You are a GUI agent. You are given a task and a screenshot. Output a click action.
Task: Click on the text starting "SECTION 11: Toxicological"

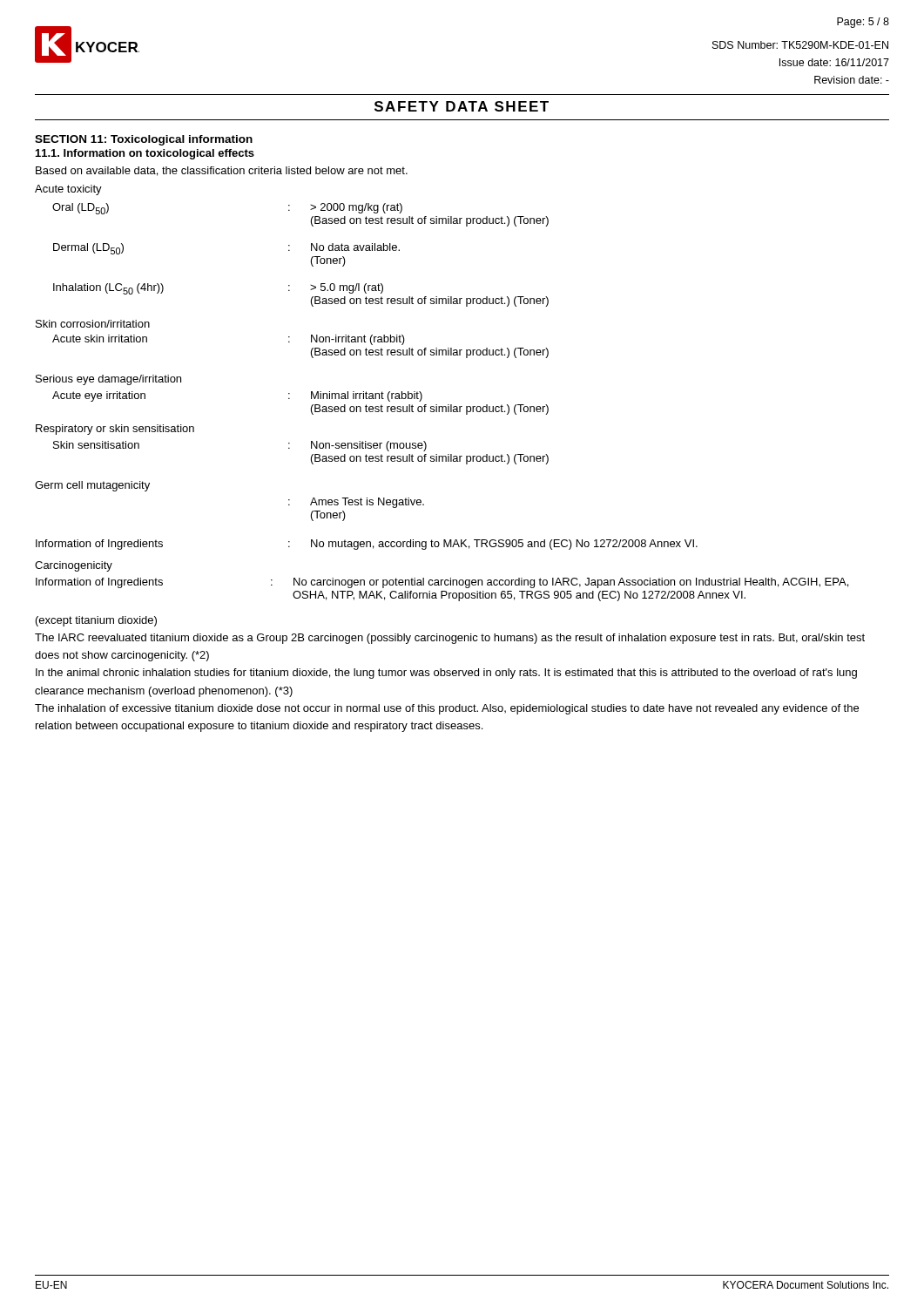pyautogui.click(x=144, y=139)
